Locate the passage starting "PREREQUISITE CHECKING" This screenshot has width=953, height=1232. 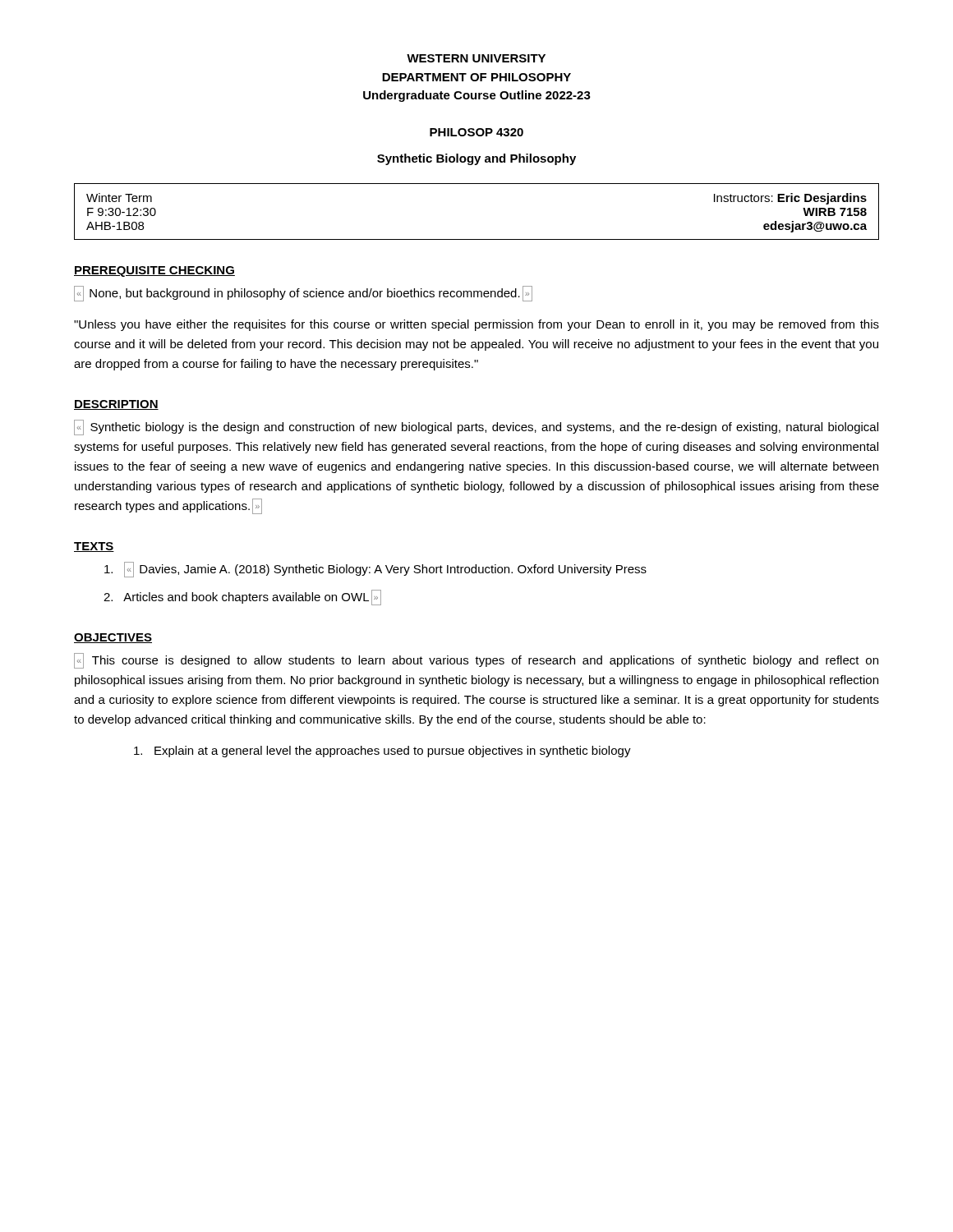(154, 269)
